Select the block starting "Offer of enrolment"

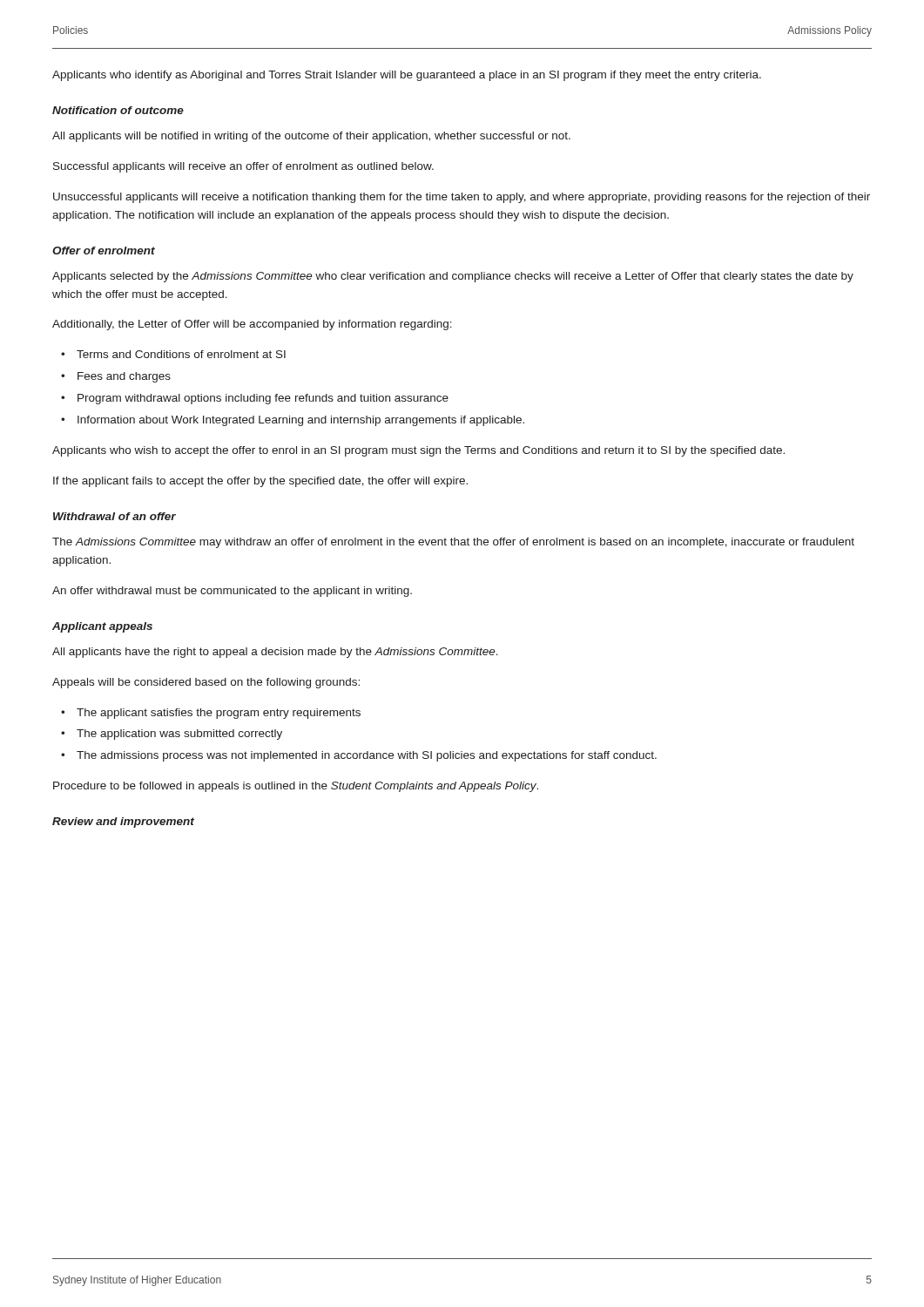103,250
